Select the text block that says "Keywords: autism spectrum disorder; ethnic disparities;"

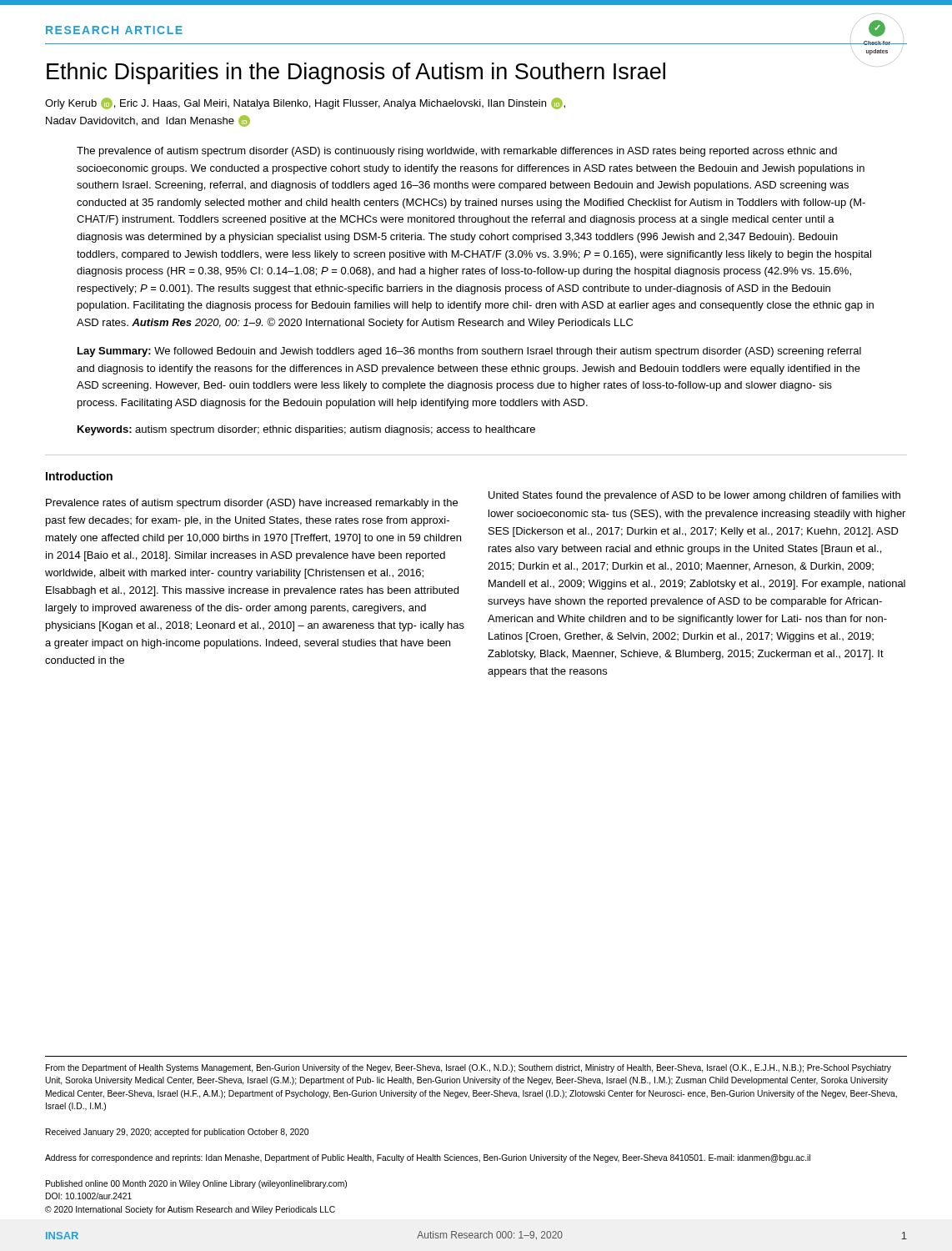coord(306,429)
